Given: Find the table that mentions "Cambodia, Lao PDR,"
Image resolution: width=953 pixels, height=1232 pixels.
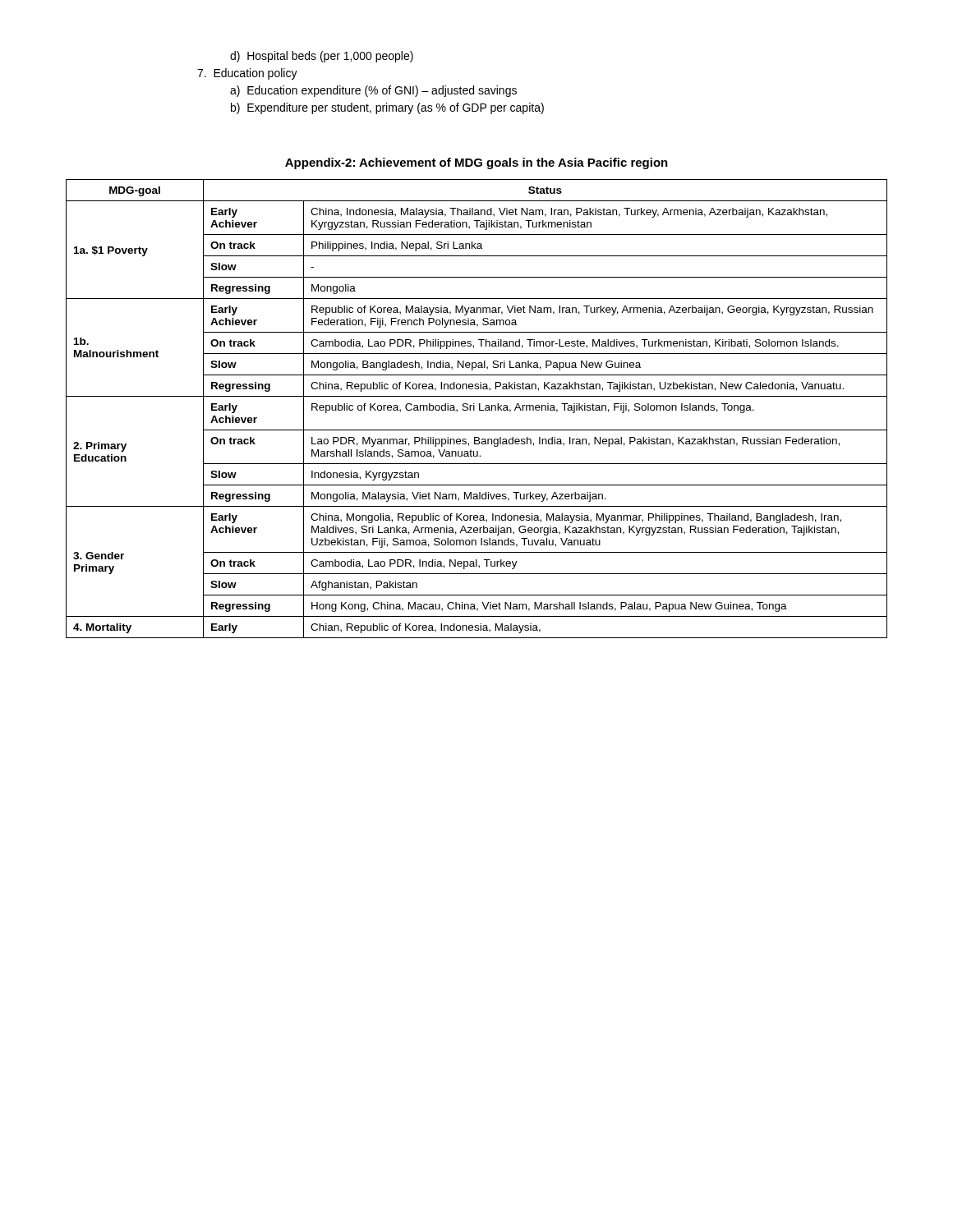Looking at the screenshot, I should point(476,409).
